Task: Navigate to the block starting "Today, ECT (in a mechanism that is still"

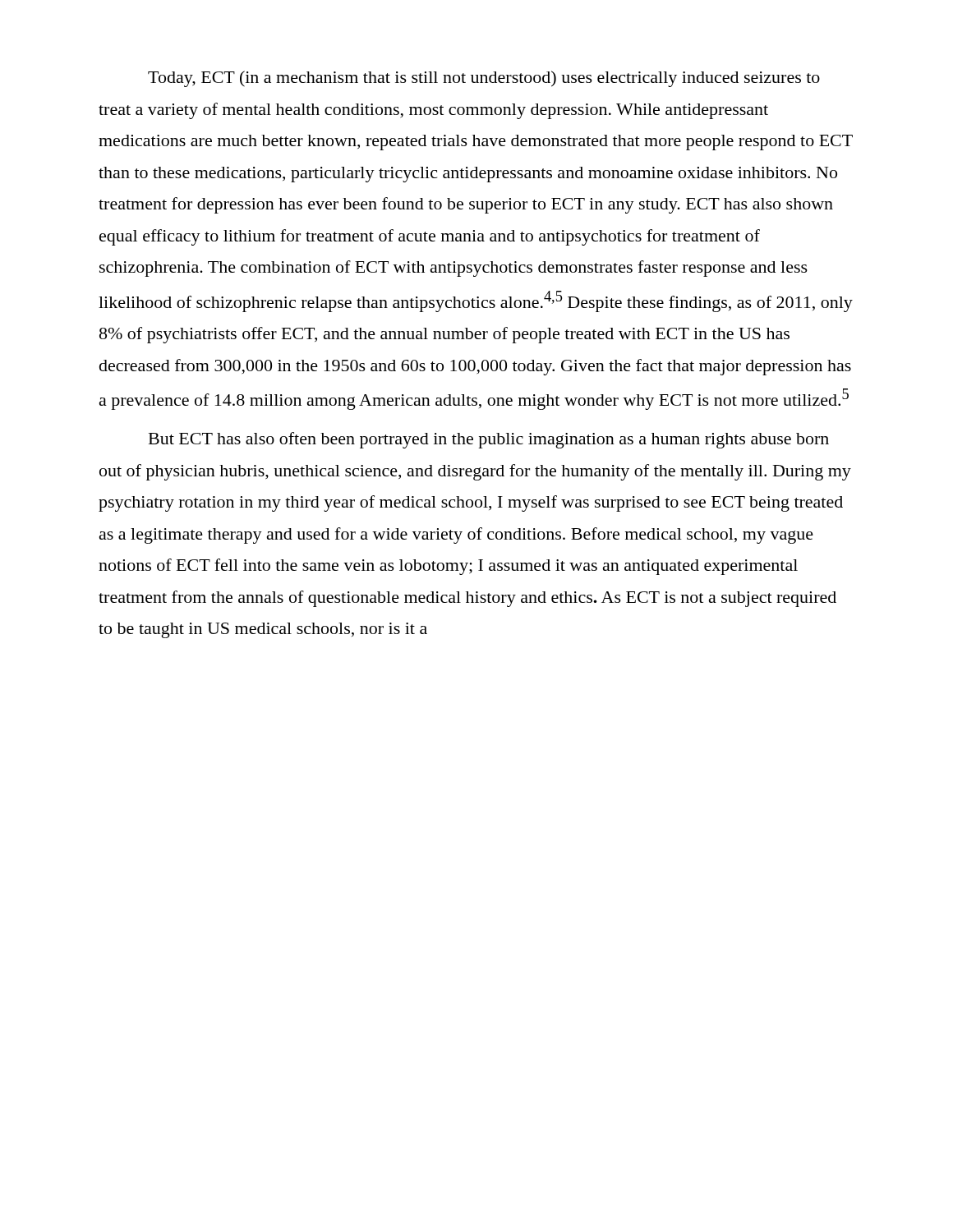Action: [x=476, y=239]
